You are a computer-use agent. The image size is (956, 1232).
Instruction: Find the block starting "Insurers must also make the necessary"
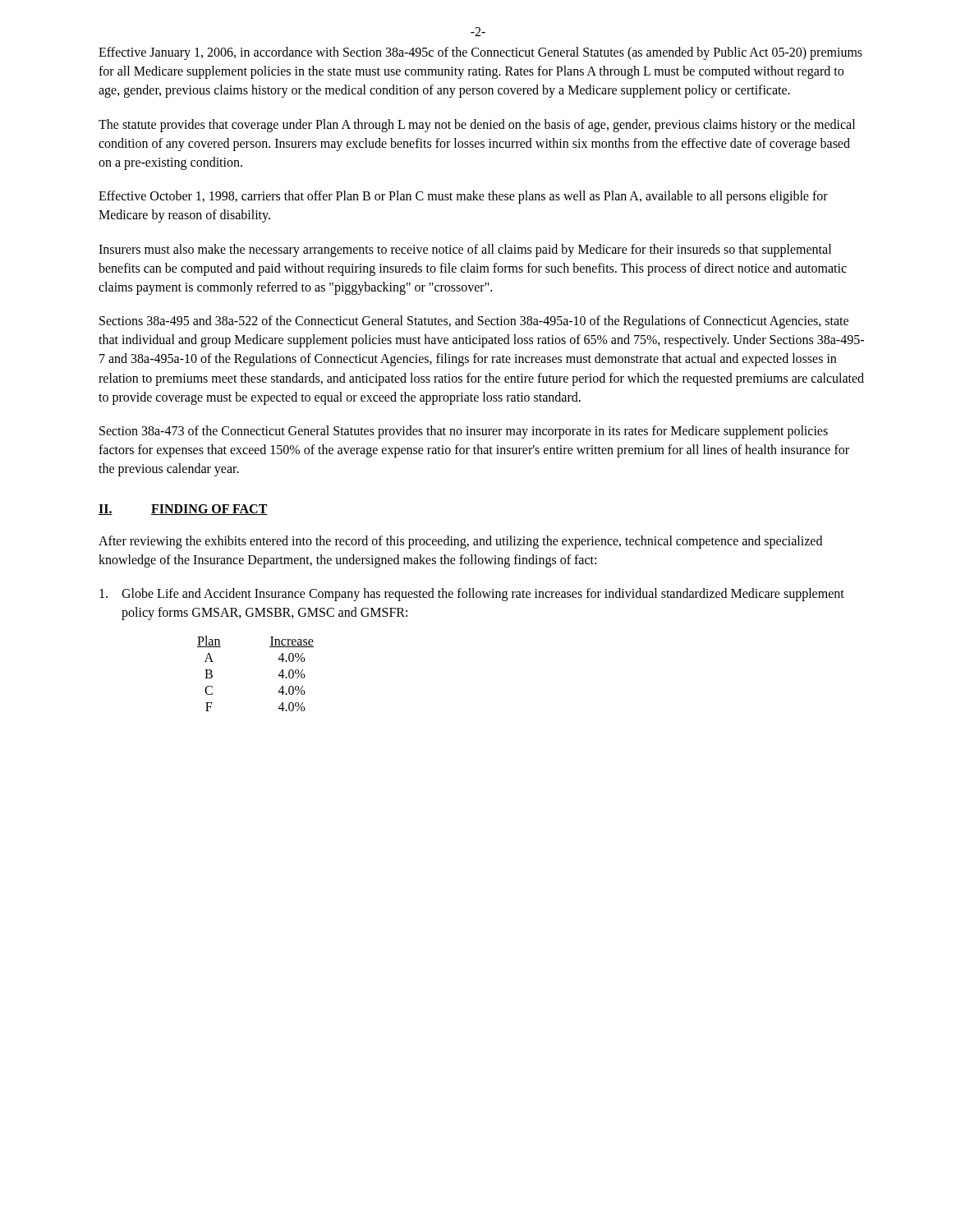click(x=482, y=268)
